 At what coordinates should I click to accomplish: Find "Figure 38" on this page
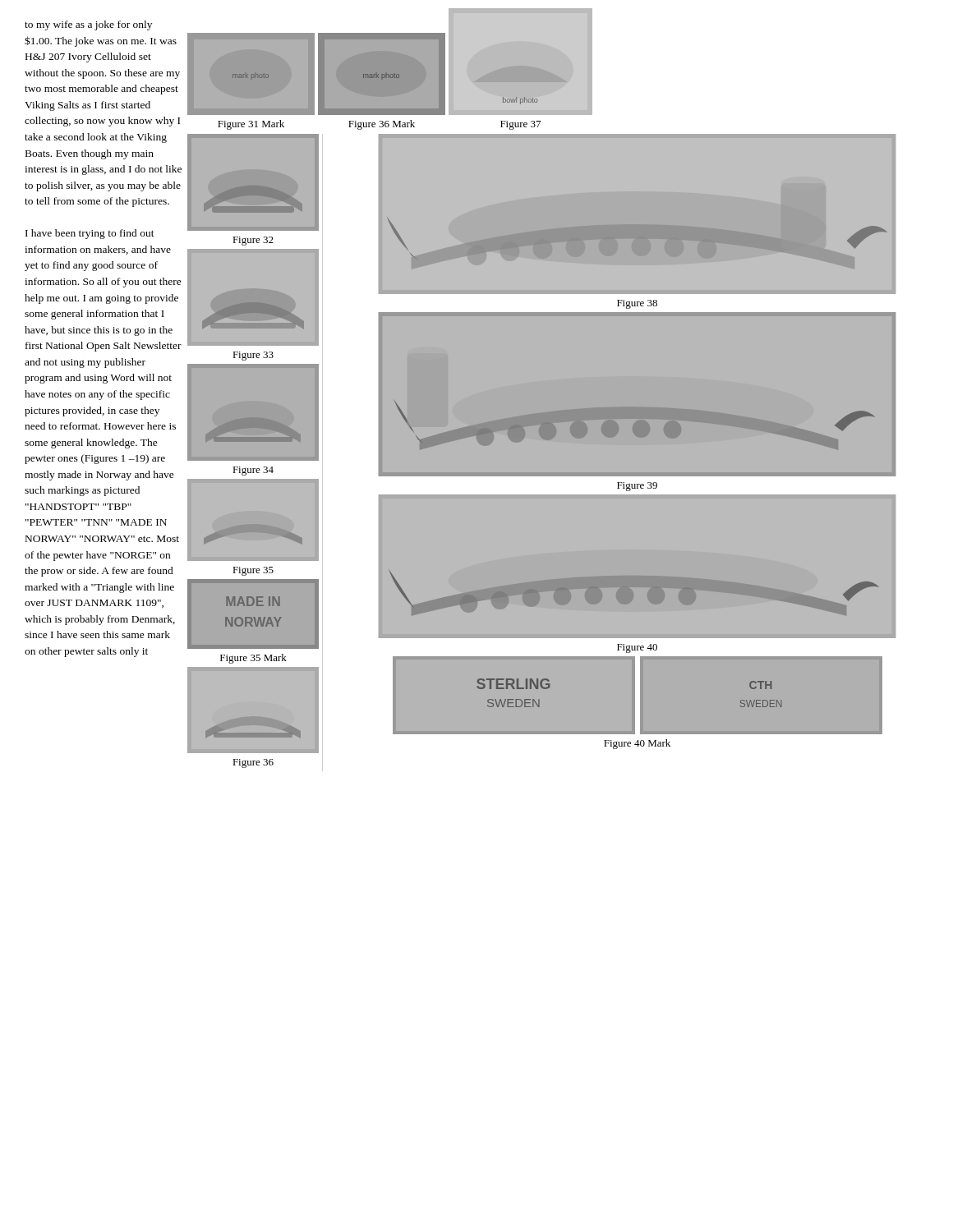637,303
